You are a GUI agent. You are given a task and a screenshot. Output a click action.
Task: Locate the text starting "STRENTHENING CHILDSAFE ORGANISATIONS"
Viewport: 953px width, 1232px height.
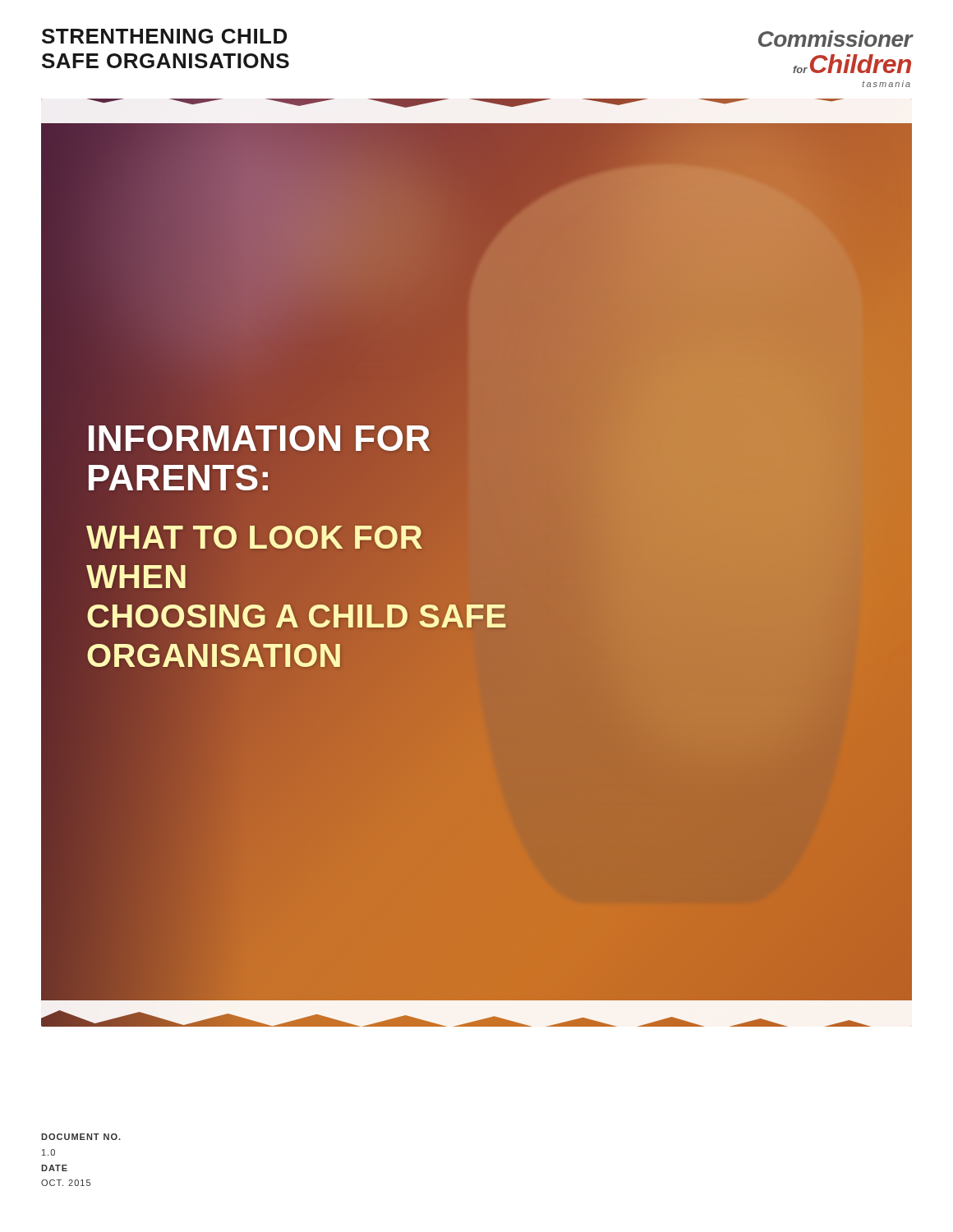pyautogui.click(x=166, y=49)
